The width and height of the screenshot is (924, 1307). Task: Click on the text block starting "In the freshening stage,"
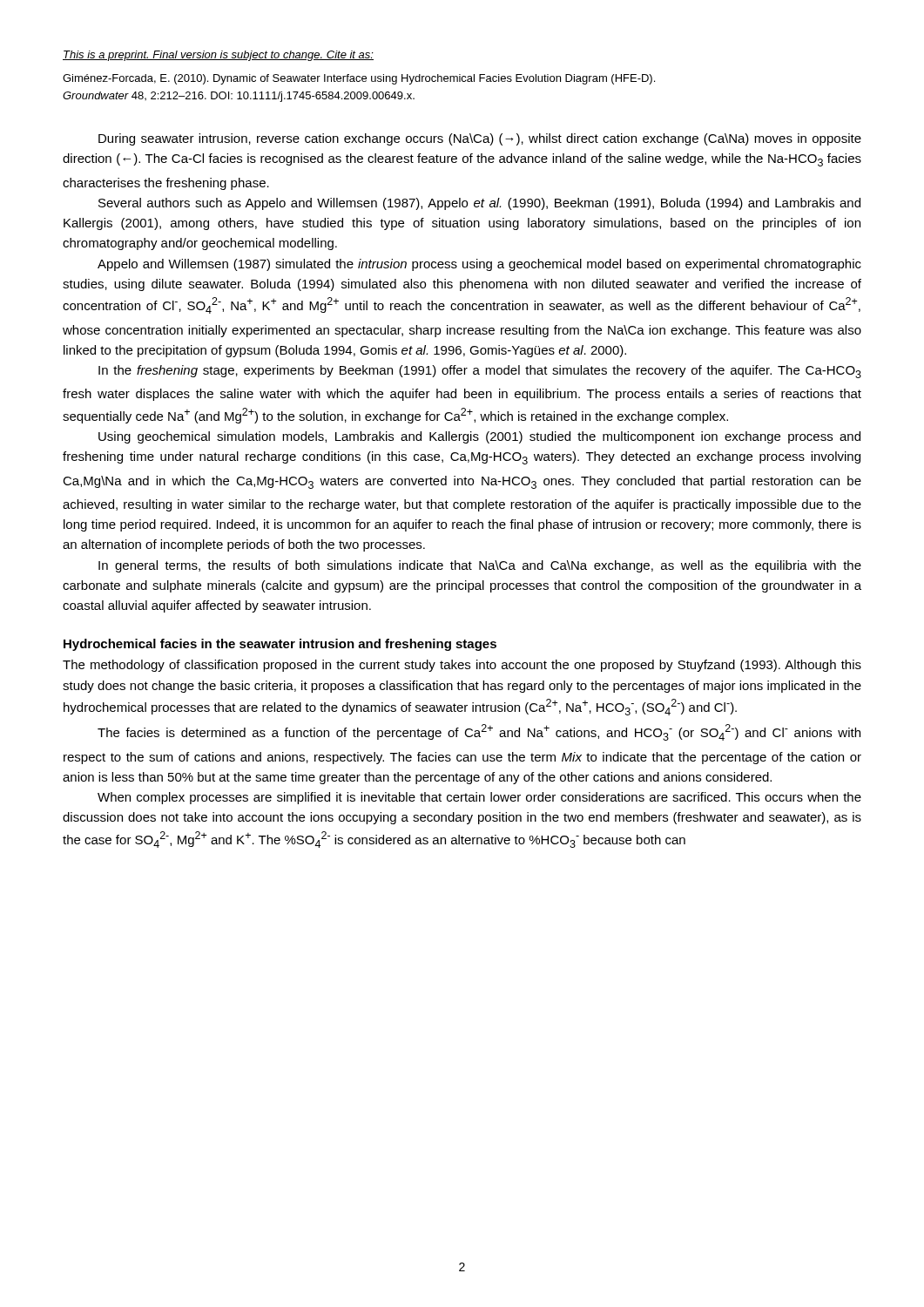[462, 393]
